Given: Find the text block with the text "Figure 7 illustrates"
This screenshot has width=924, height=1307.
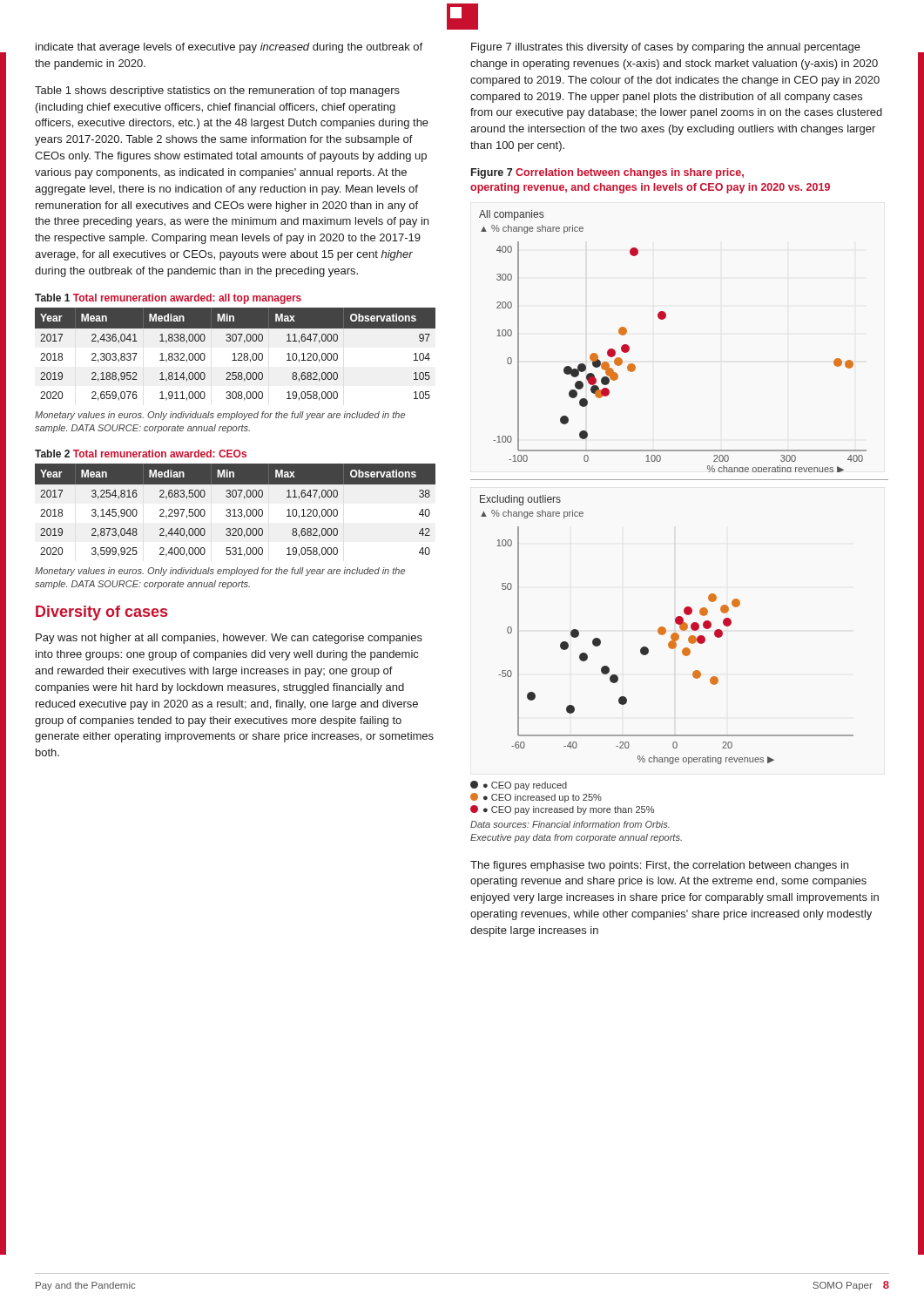Looking at the screenshot, I should (676, 96).
